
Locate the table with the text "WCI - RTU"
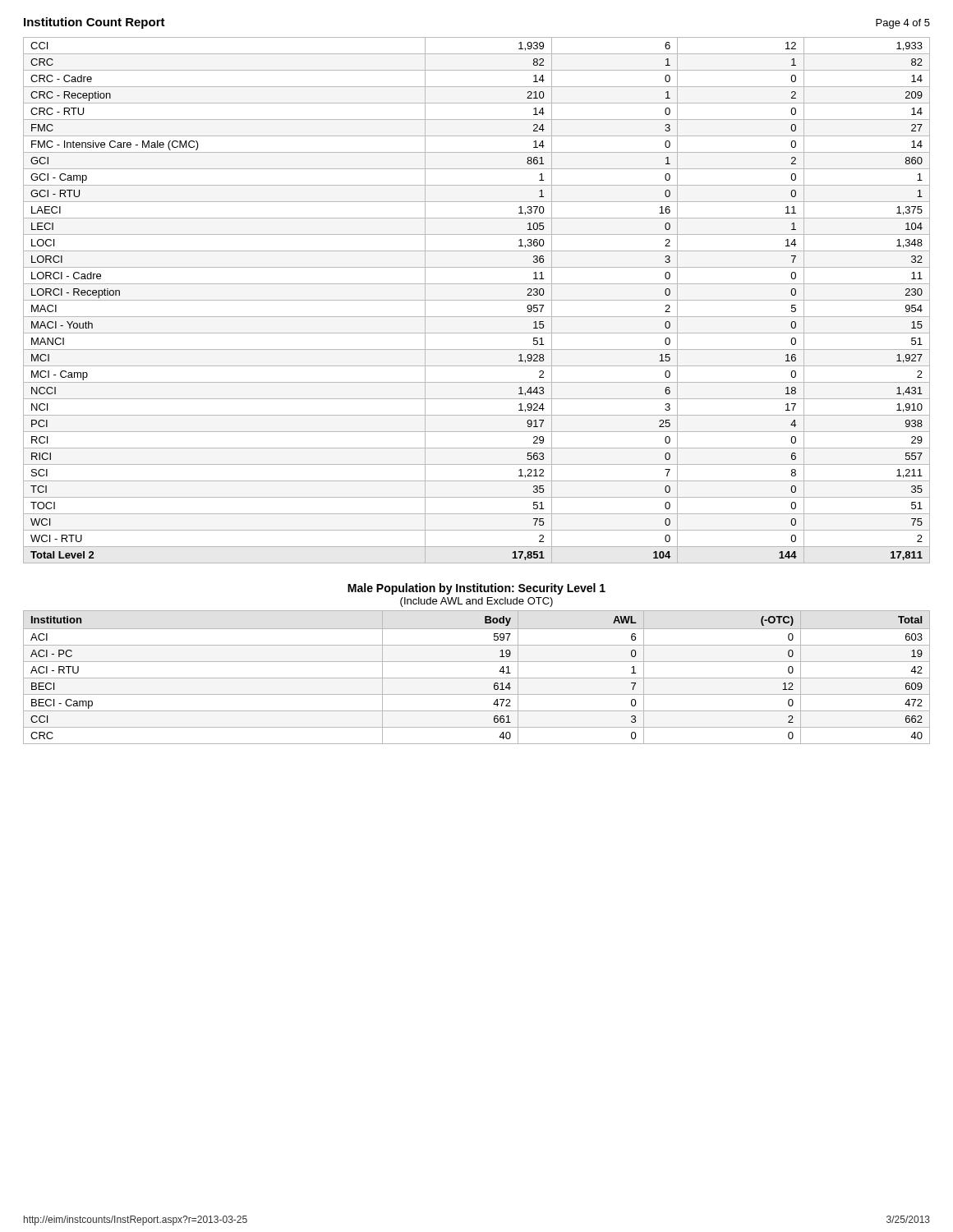point(476,300)
